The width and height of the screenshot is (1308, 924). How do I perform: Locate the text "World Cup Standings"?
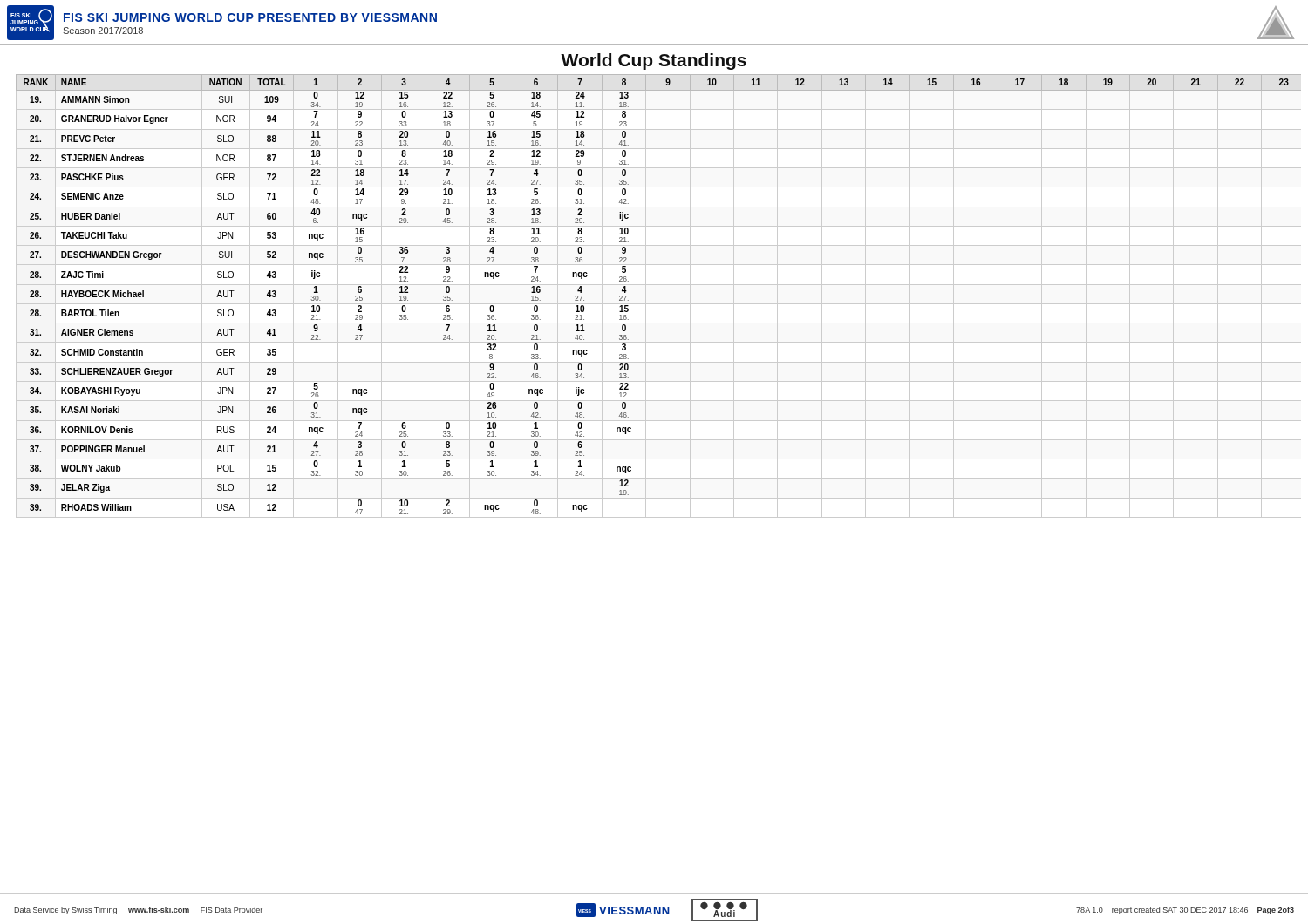coord(654,60)
